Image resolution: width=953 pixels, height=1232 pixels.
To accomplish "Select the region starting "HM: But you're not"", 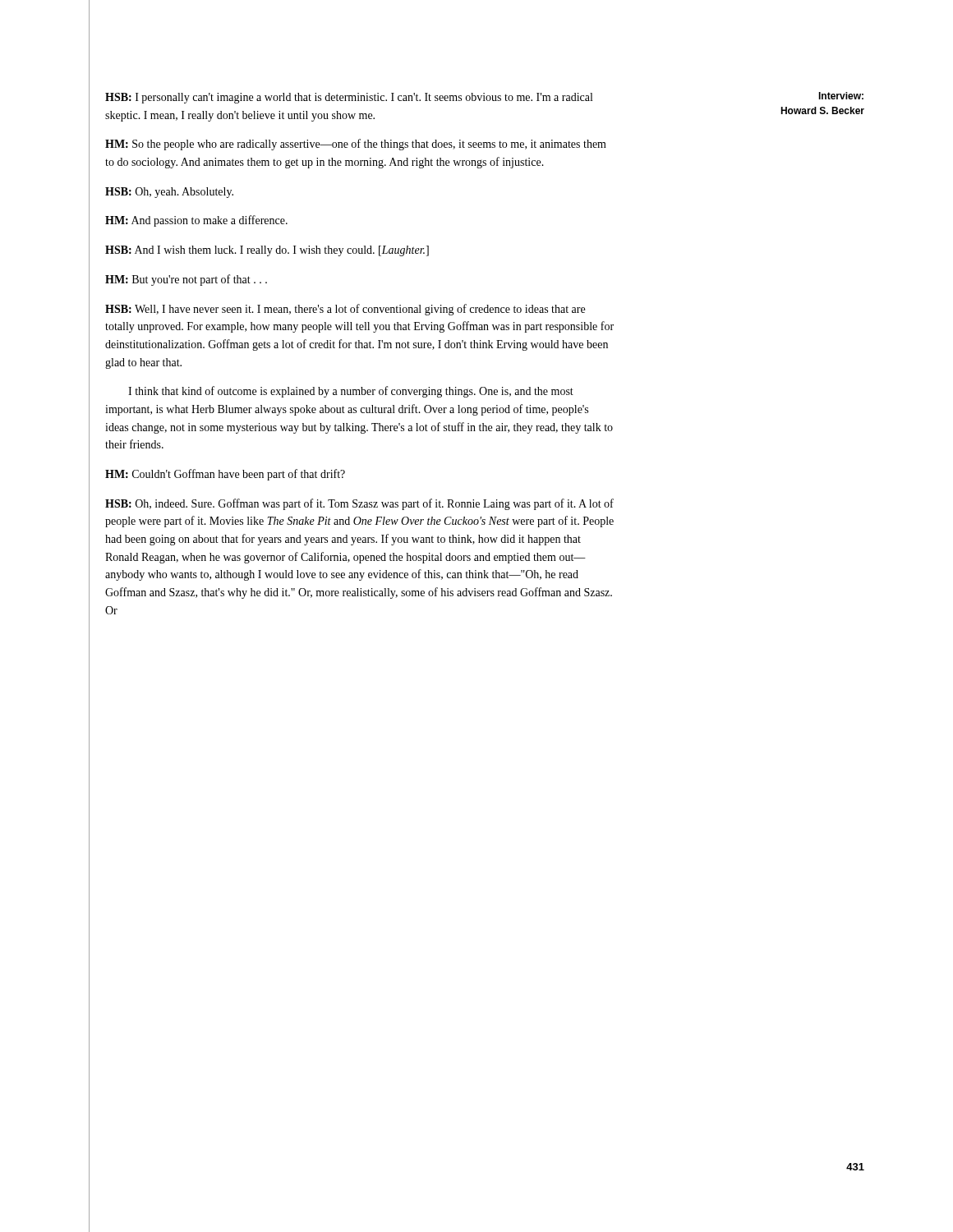I will (186, 280).
